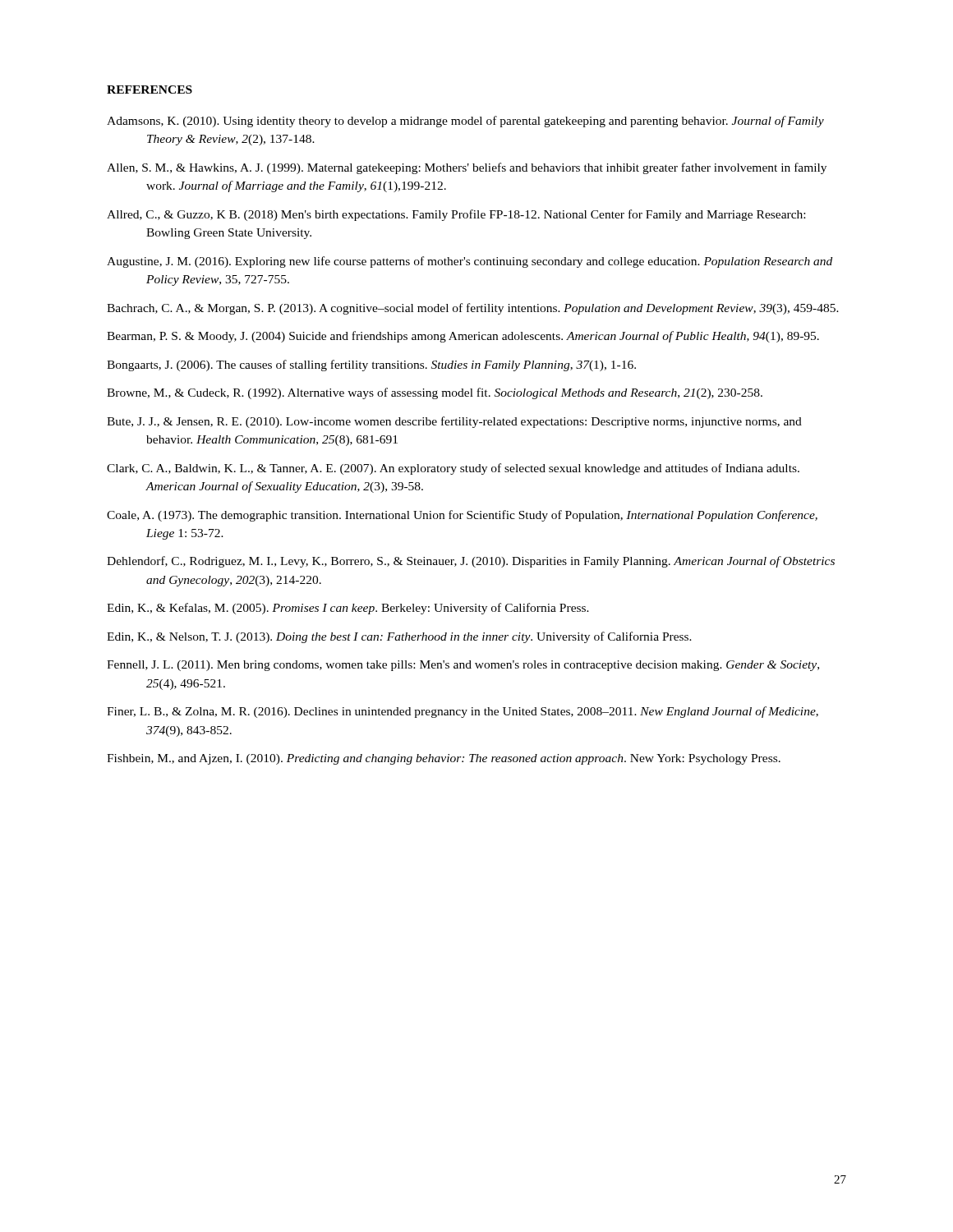
Task: Navigate to the text starting "Allred, C., & Guzzo, K B. (2018) Men's"
Action: tap(457, 223)
